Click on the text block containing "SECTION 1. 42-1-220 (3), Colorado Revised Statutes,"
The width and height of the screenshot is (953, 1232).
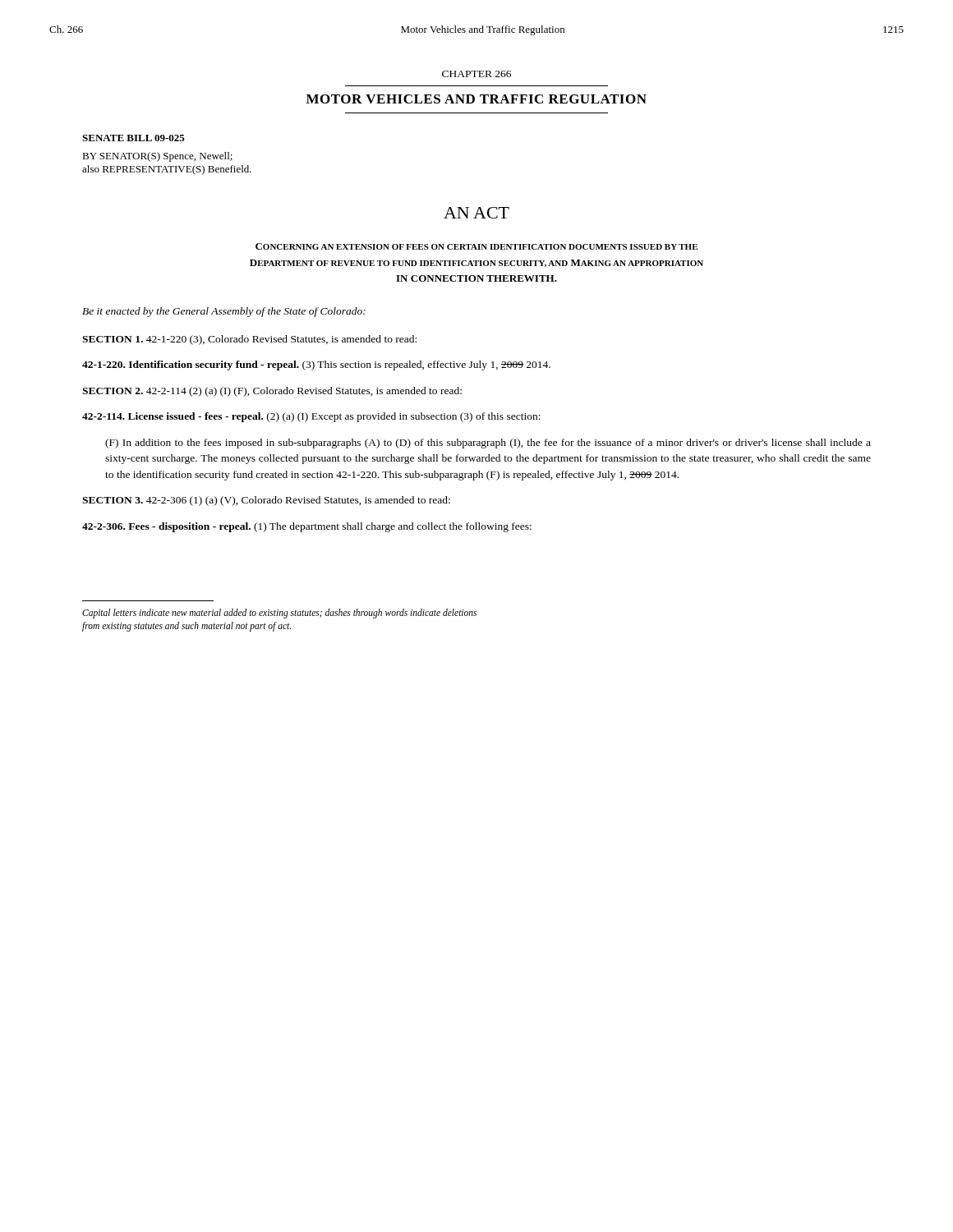tap(249, 340)
